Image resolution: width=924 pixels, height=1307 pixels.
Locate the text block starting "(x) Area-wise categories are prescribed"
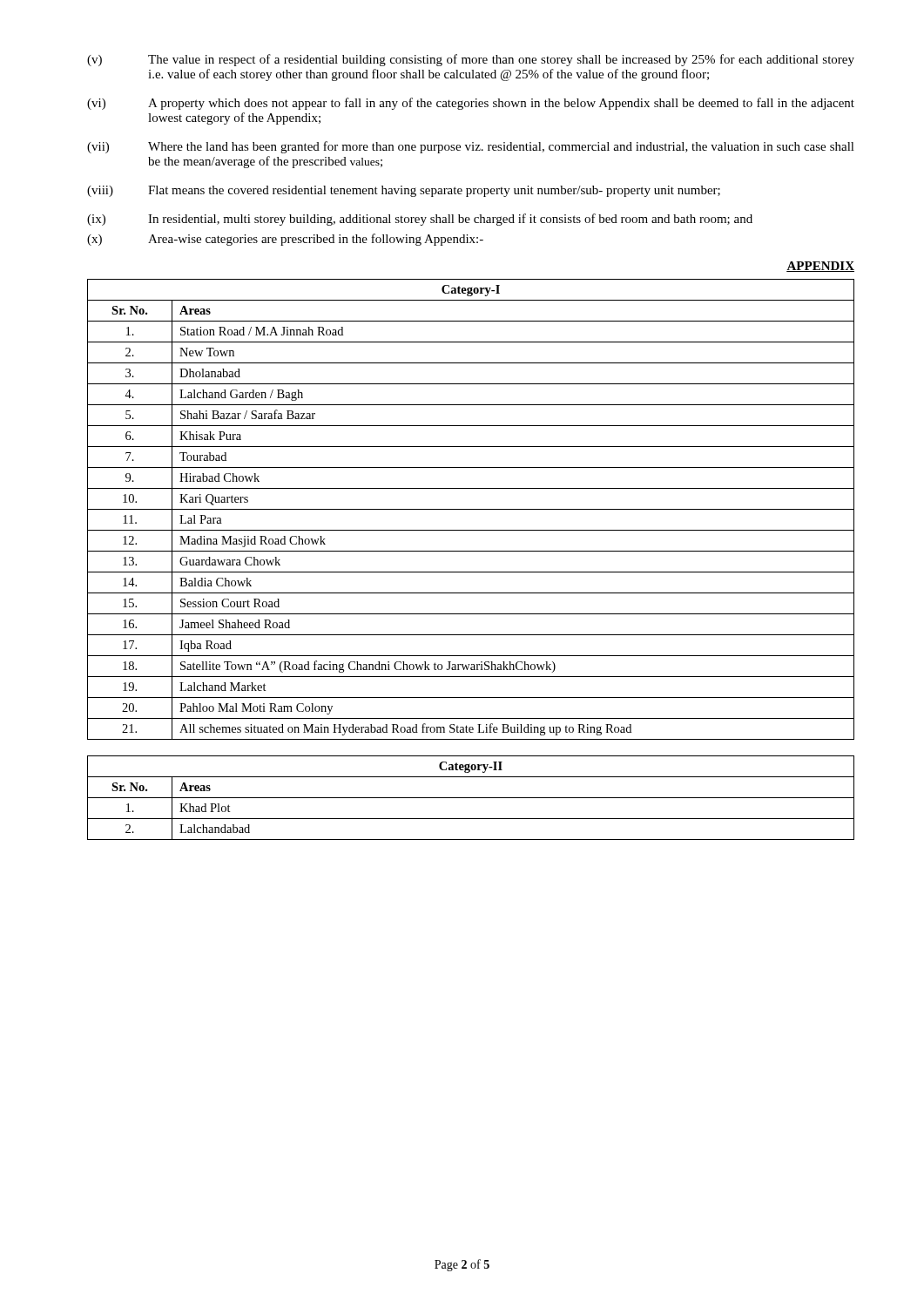click(x=471, y=239)
